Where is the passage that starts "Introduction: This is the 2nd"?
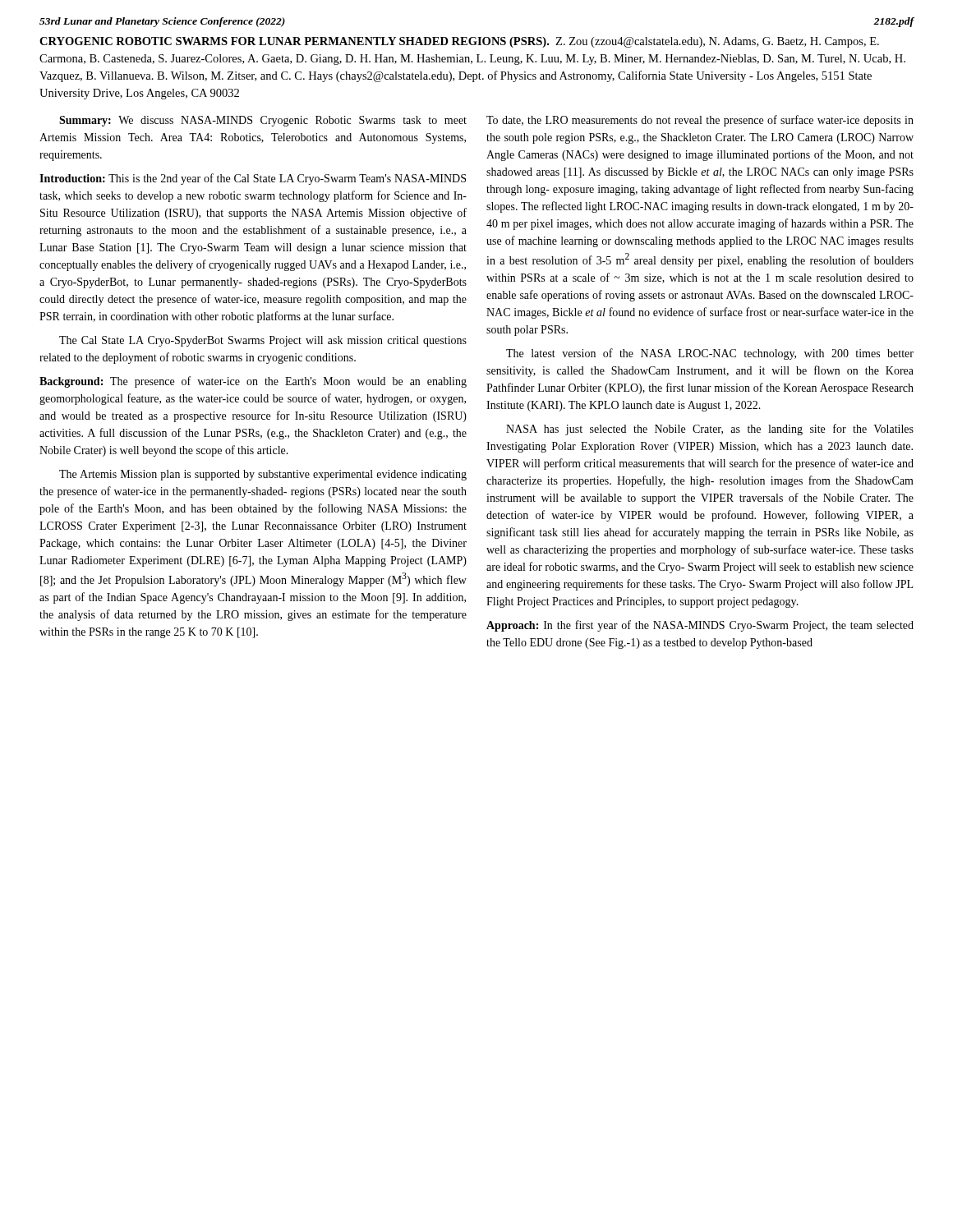Image resolution: width=953 pixels, height=1232 pixels. [253, 405]
